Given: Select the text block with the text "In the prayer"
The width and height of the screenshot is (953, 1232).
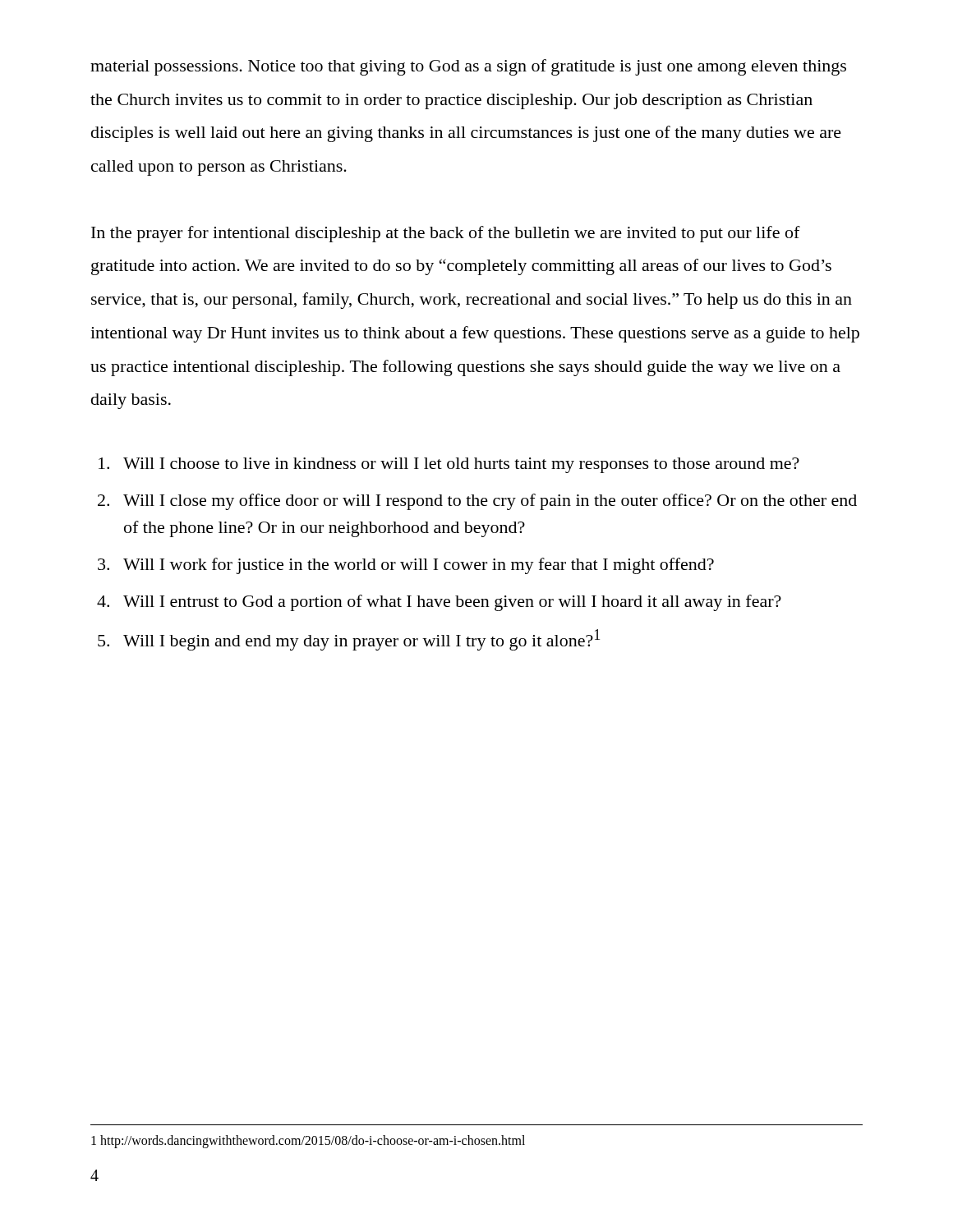Looking at the screenshot, I should pyautogui.click(x=475, y=315).
